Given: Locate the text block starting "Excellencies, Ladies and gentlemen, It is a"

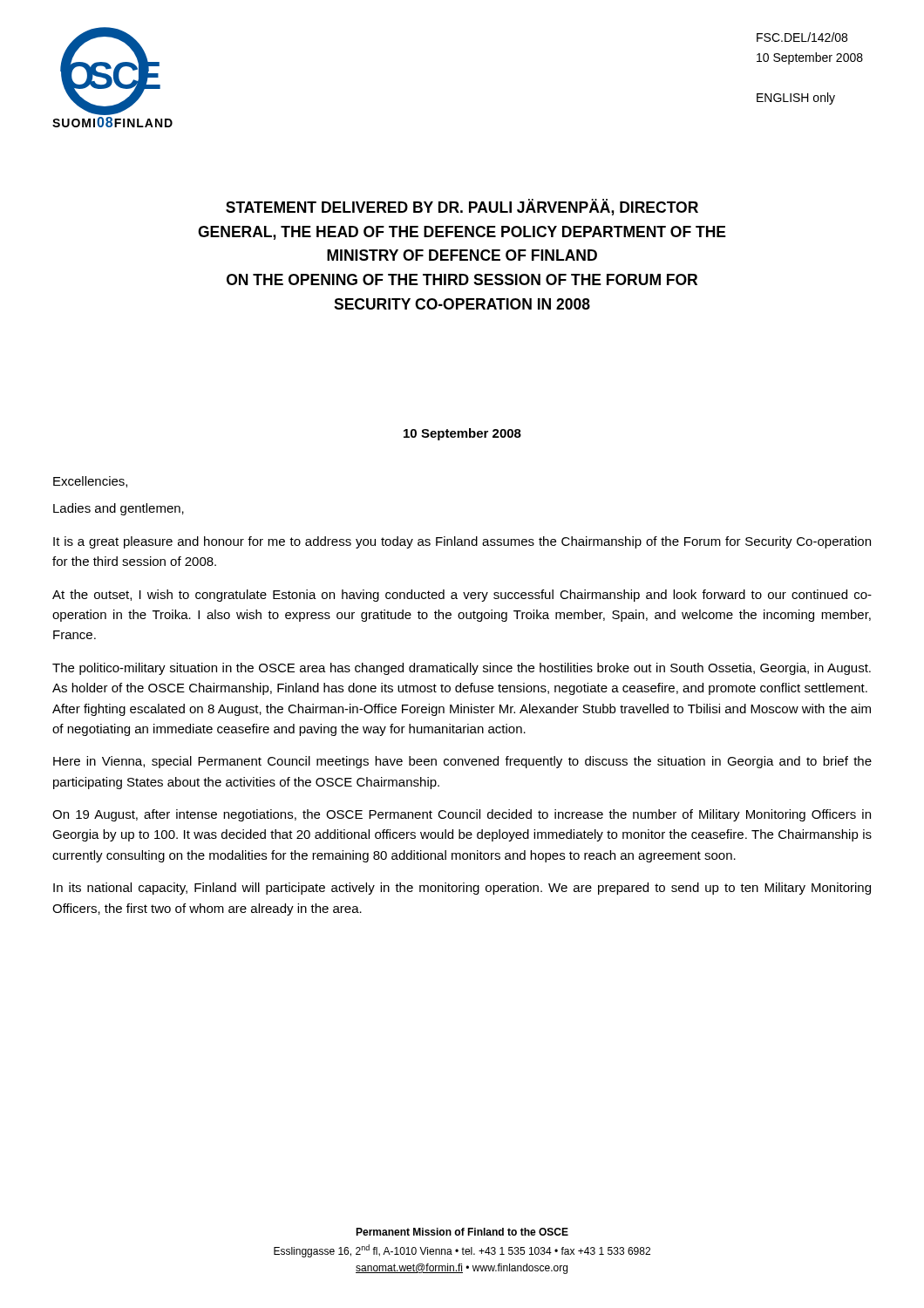Looking at the screenshot, I should (462, 695).
